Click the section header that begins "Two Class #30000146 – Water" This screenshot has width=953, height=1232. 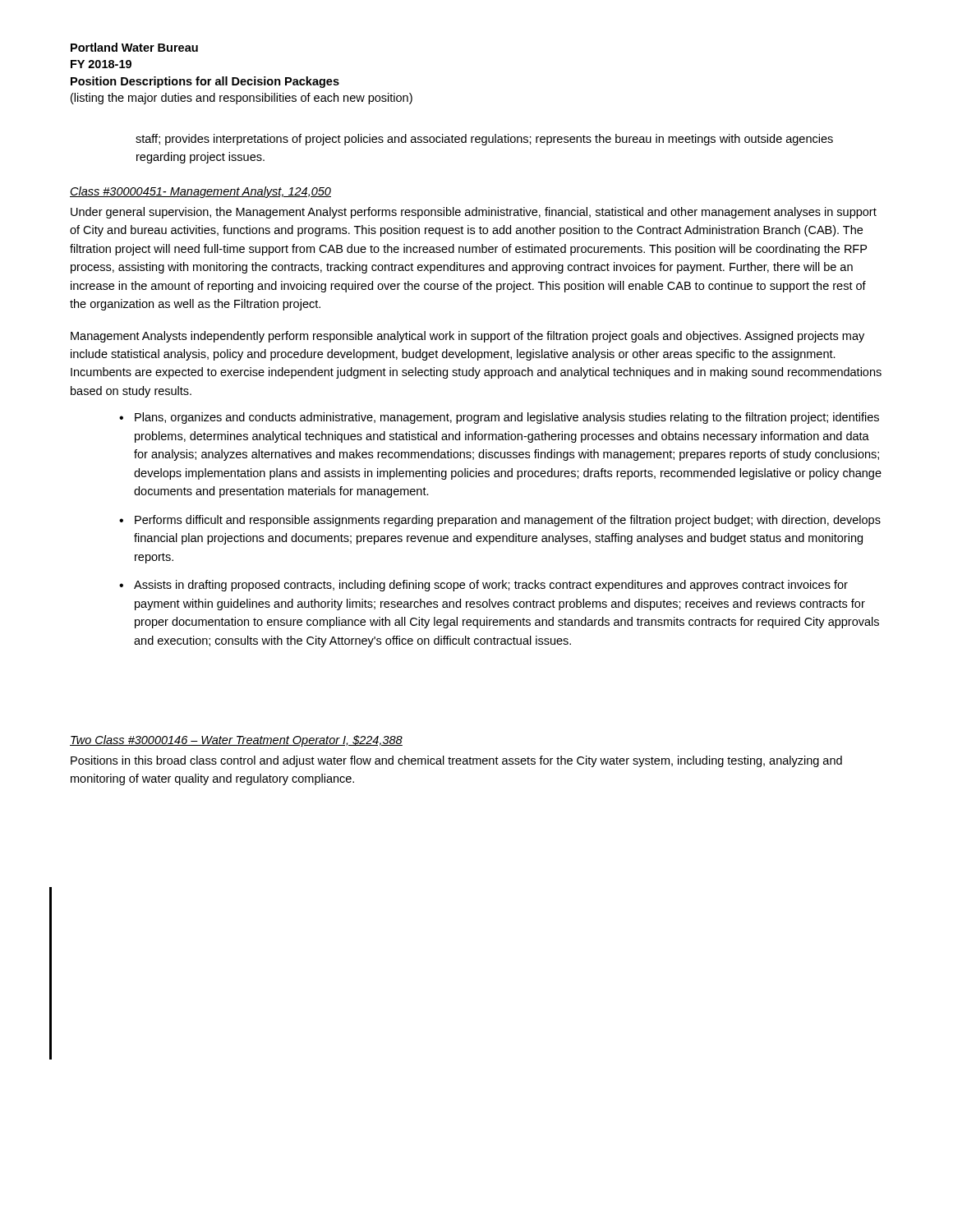tap(236, 740)
